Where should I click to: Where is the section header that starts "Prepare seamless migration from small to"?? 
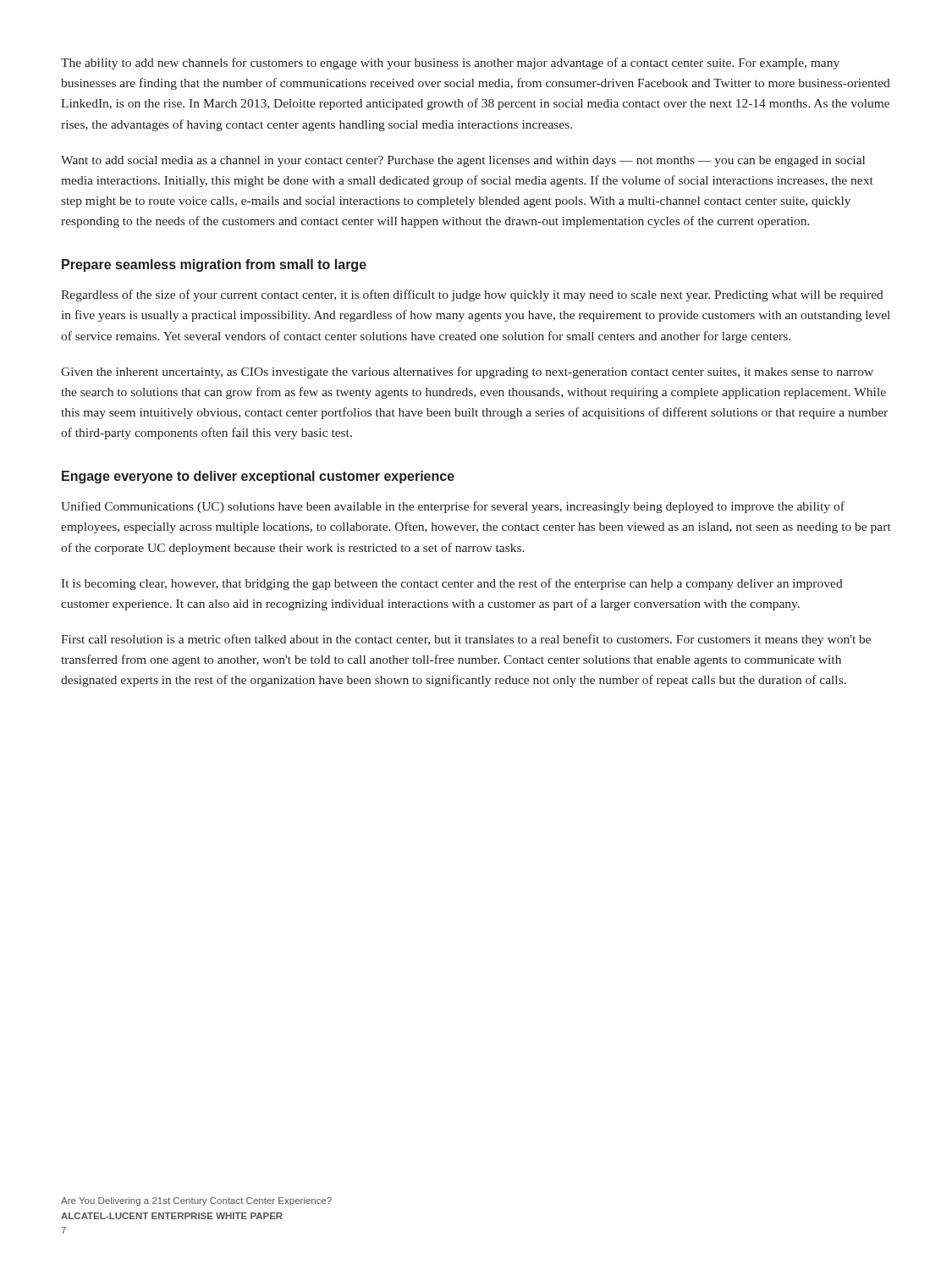(214, 265)
